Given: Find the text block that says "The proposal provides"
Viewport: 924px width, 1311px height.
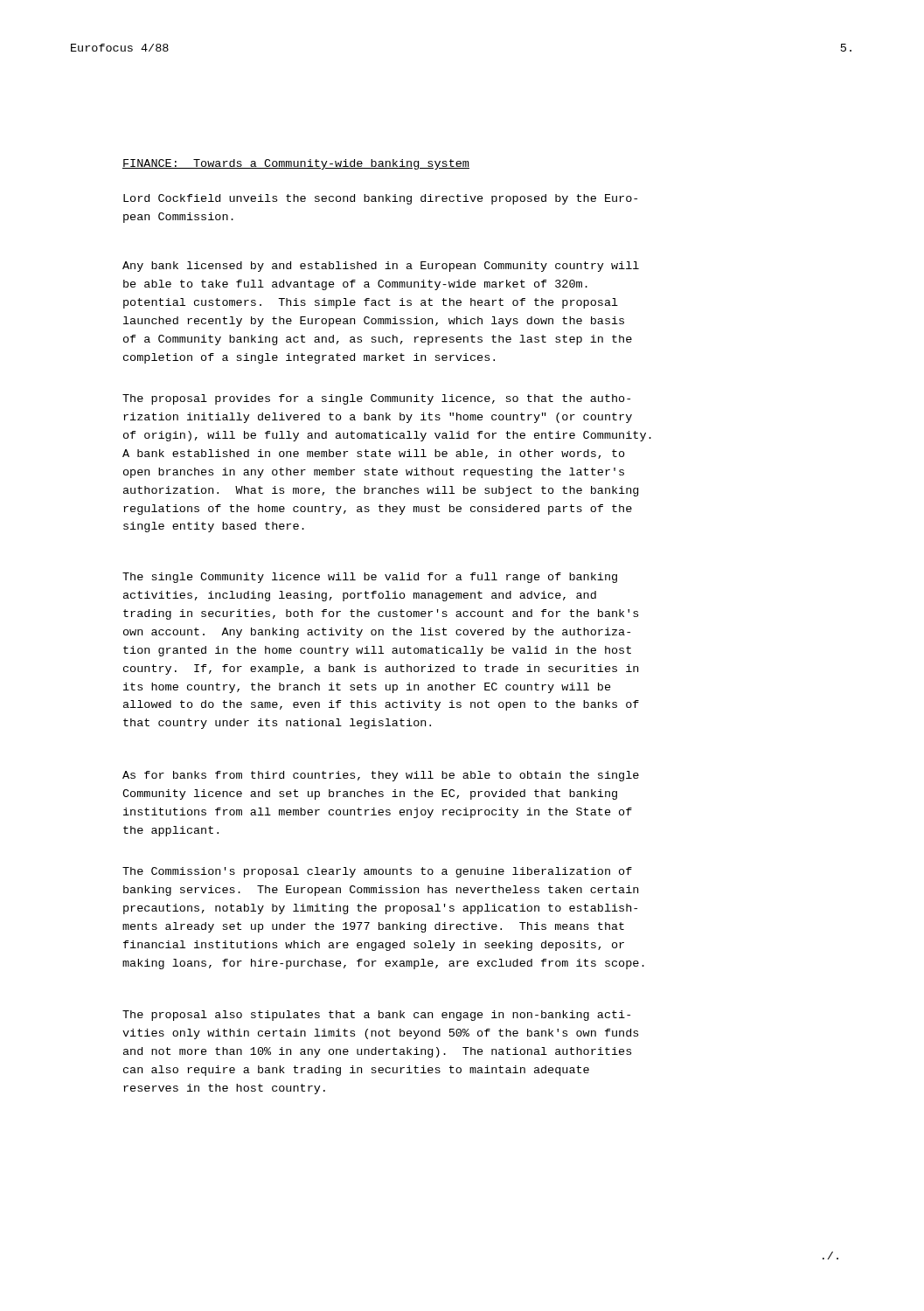Looking at the screenshot, I should (x=388, y=463).
